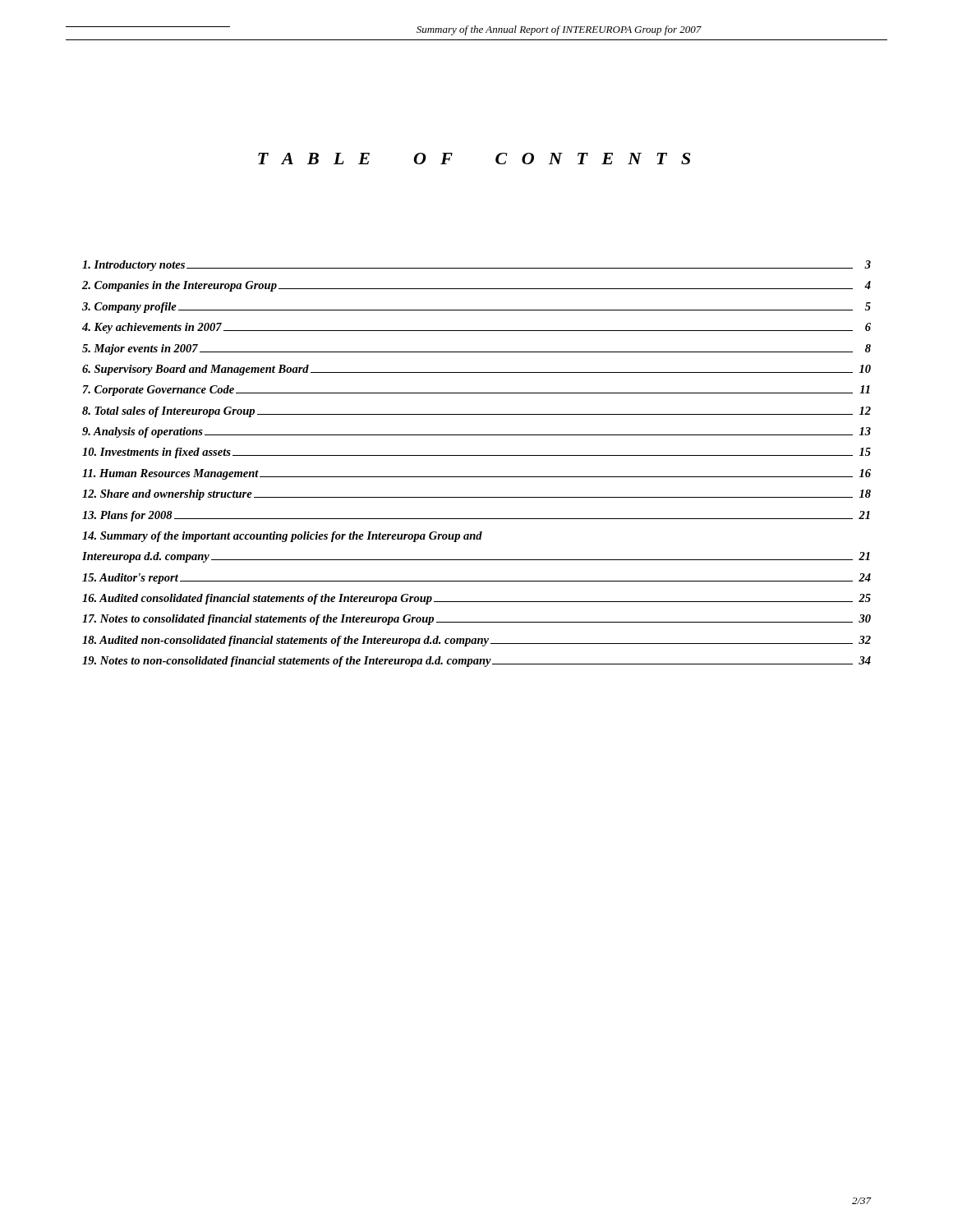
Task: Point to the region starting "7. Corporate Governance Code 11"
Action: (x=476, y=390)
